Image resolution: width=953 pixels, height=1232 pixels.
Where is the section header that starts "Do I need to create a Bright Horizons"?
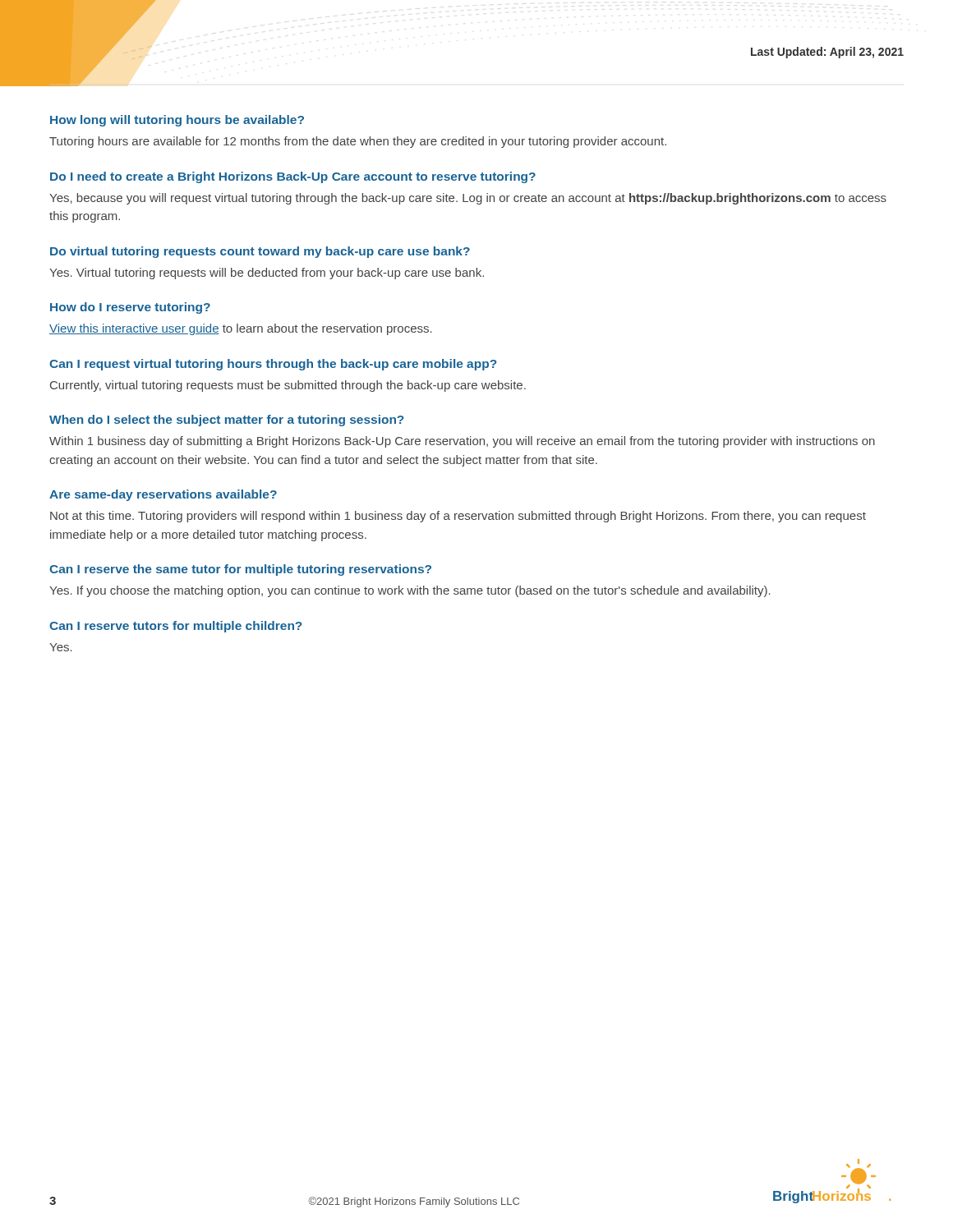click(293, 176)
